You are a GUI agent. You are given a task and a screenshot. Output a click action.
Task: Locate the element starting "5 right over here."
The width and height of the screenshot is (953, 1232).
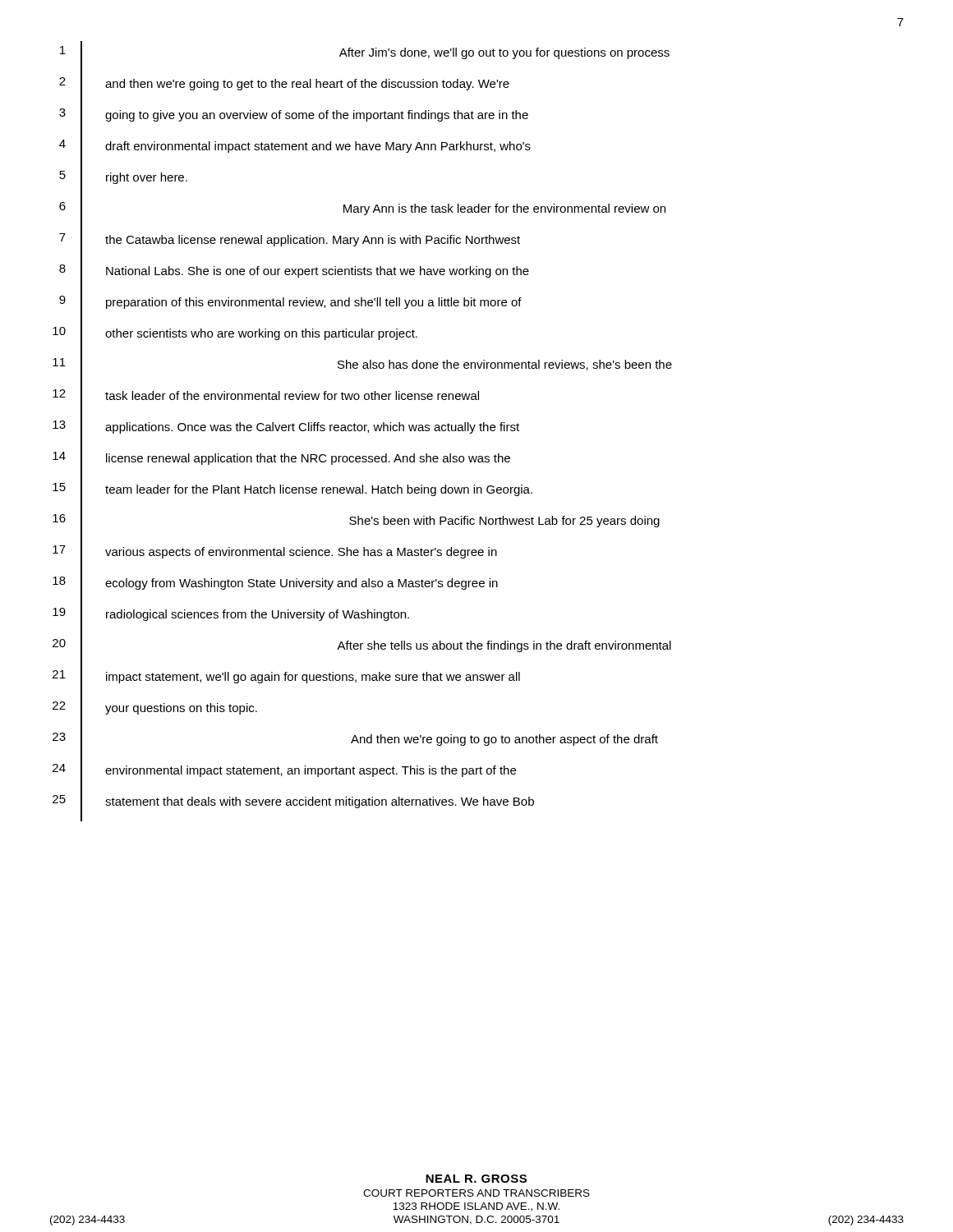(x=123, y=182)
